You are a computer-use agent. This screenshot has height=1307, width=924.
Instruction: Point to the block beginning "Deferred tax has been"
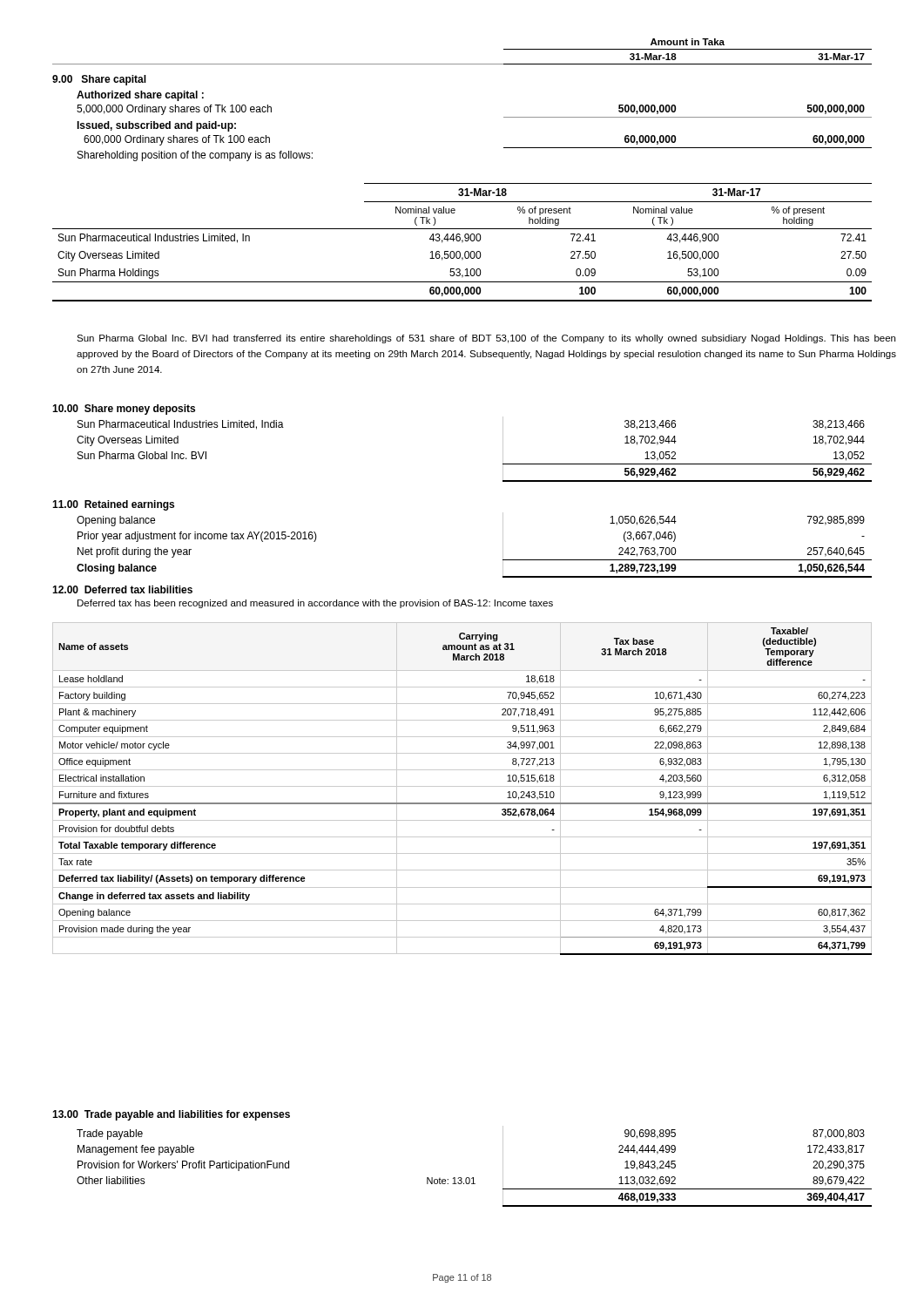(x=315, y=603)
